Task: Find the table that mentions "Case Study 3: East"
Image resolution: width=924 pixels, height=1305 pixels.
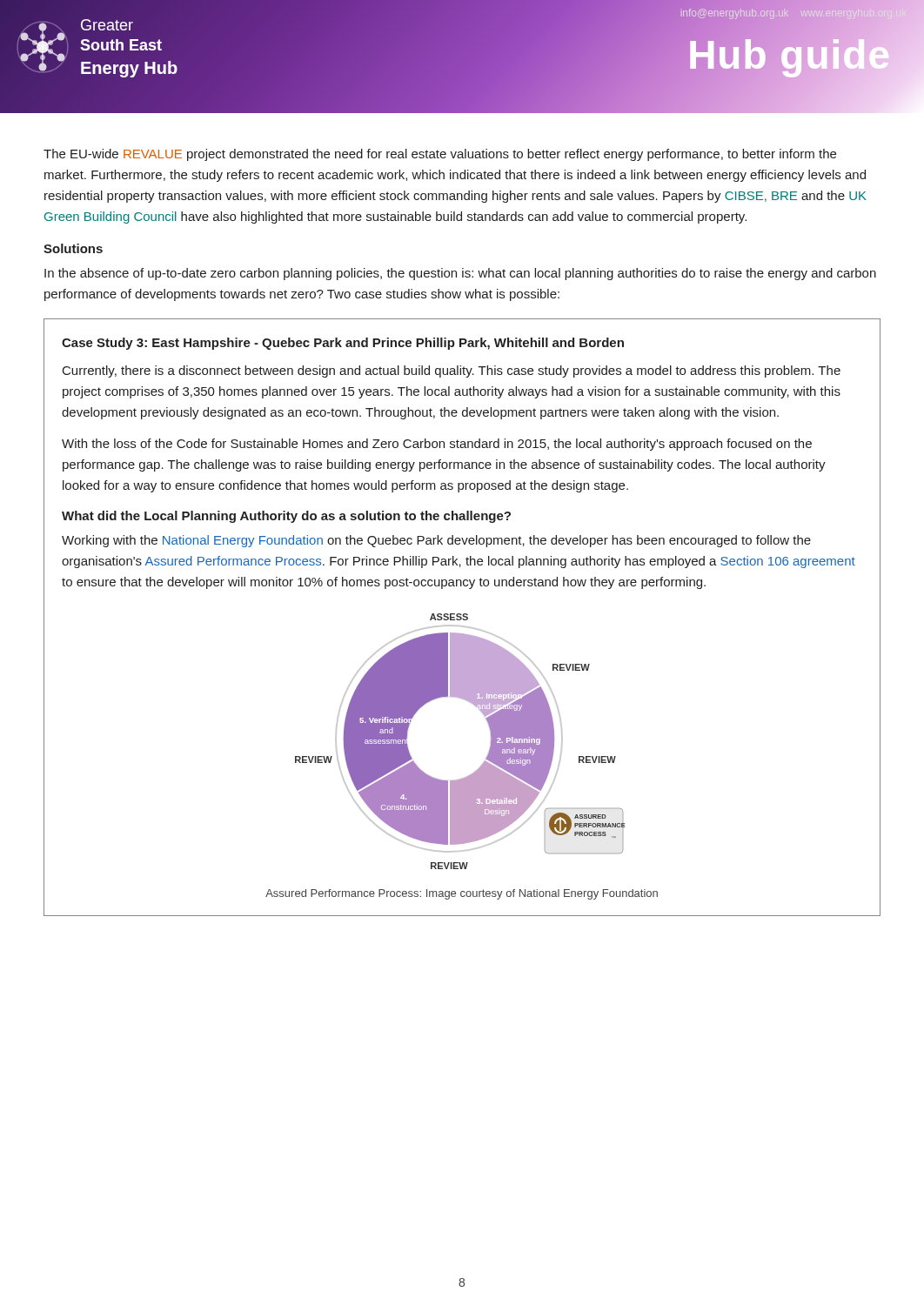Action: (462, 617)
